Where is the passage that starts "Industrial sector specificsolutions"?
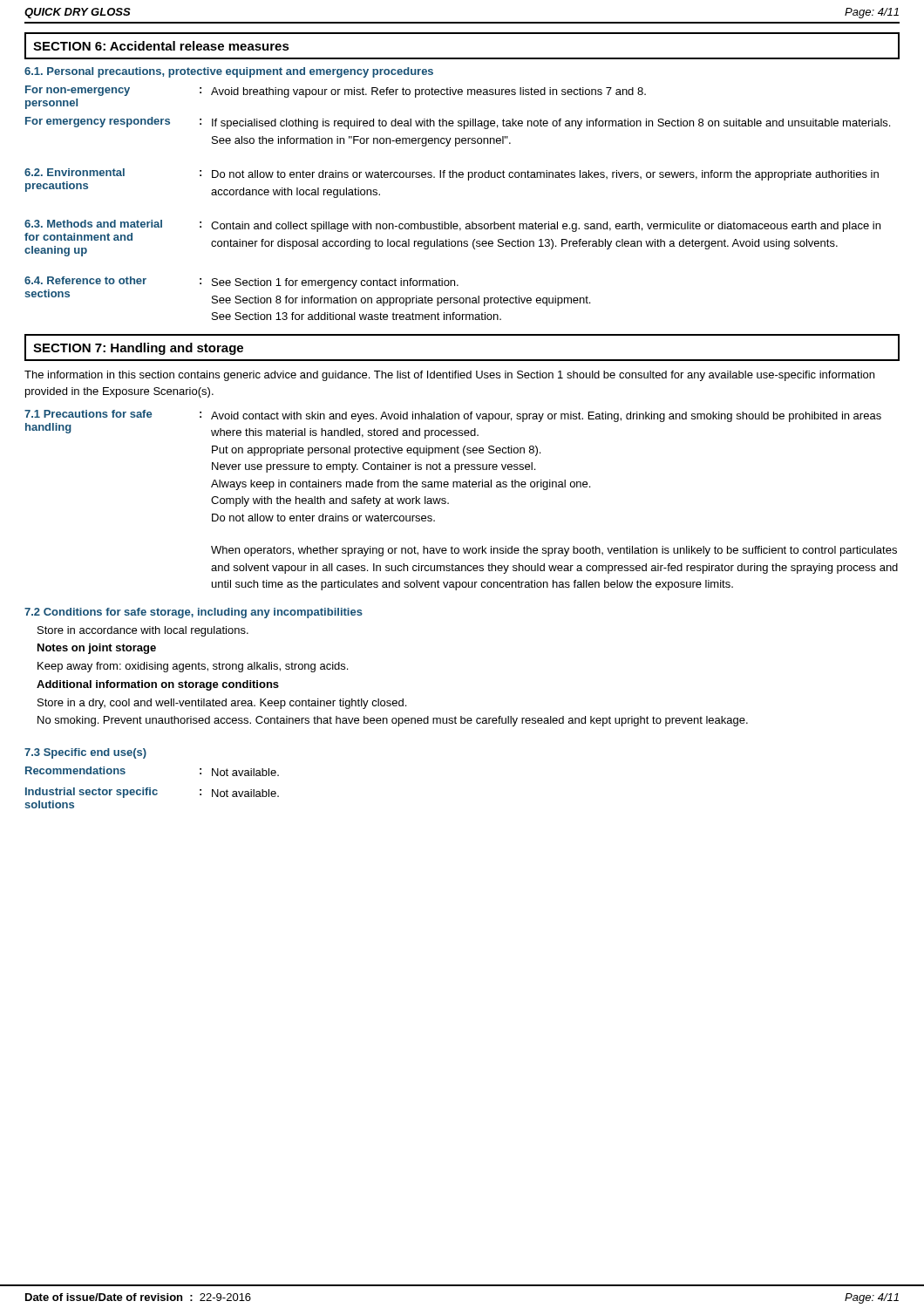 (152, 793)
